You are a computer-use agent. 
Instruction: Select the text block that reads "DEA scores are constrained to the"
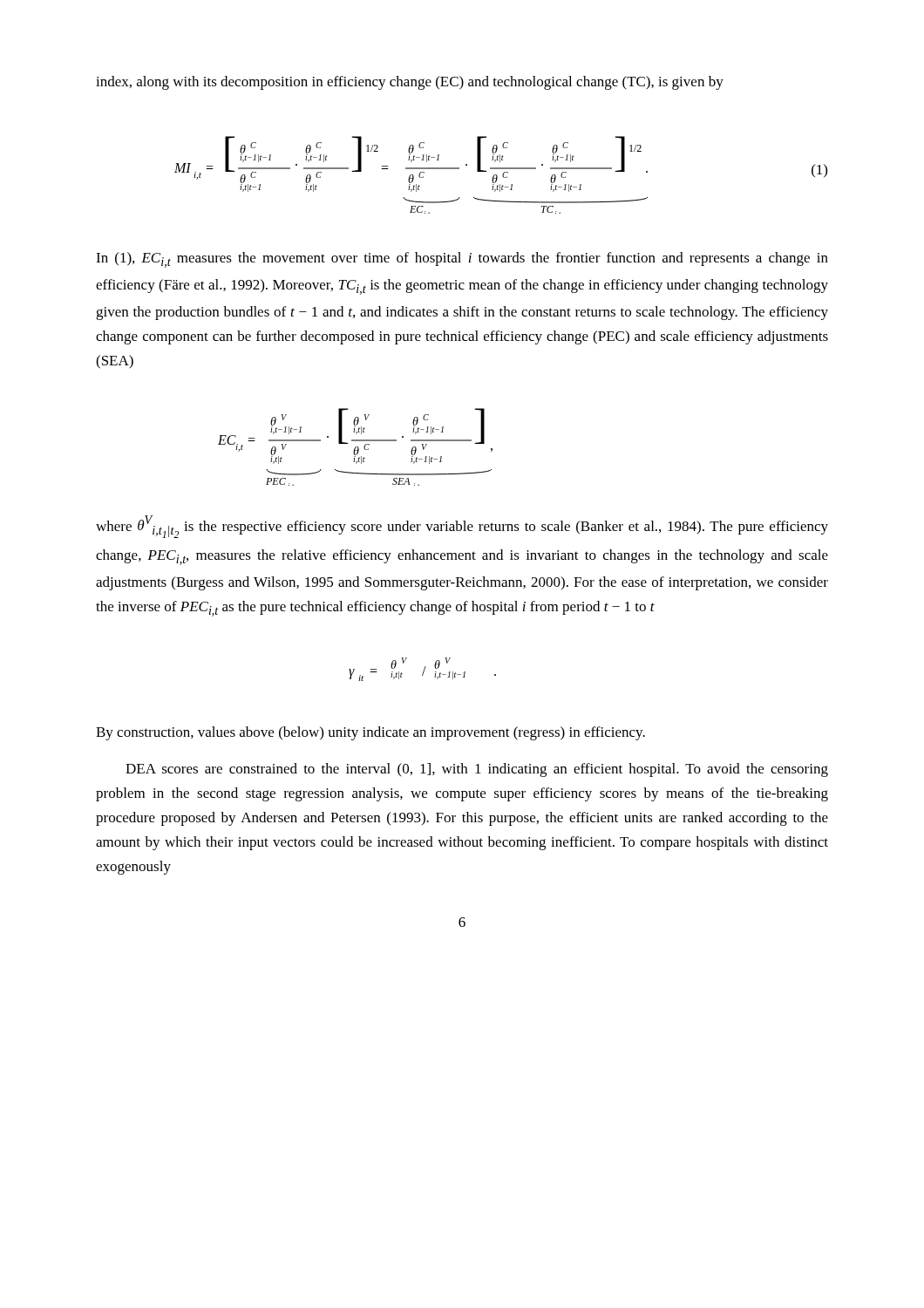[462, 817]
